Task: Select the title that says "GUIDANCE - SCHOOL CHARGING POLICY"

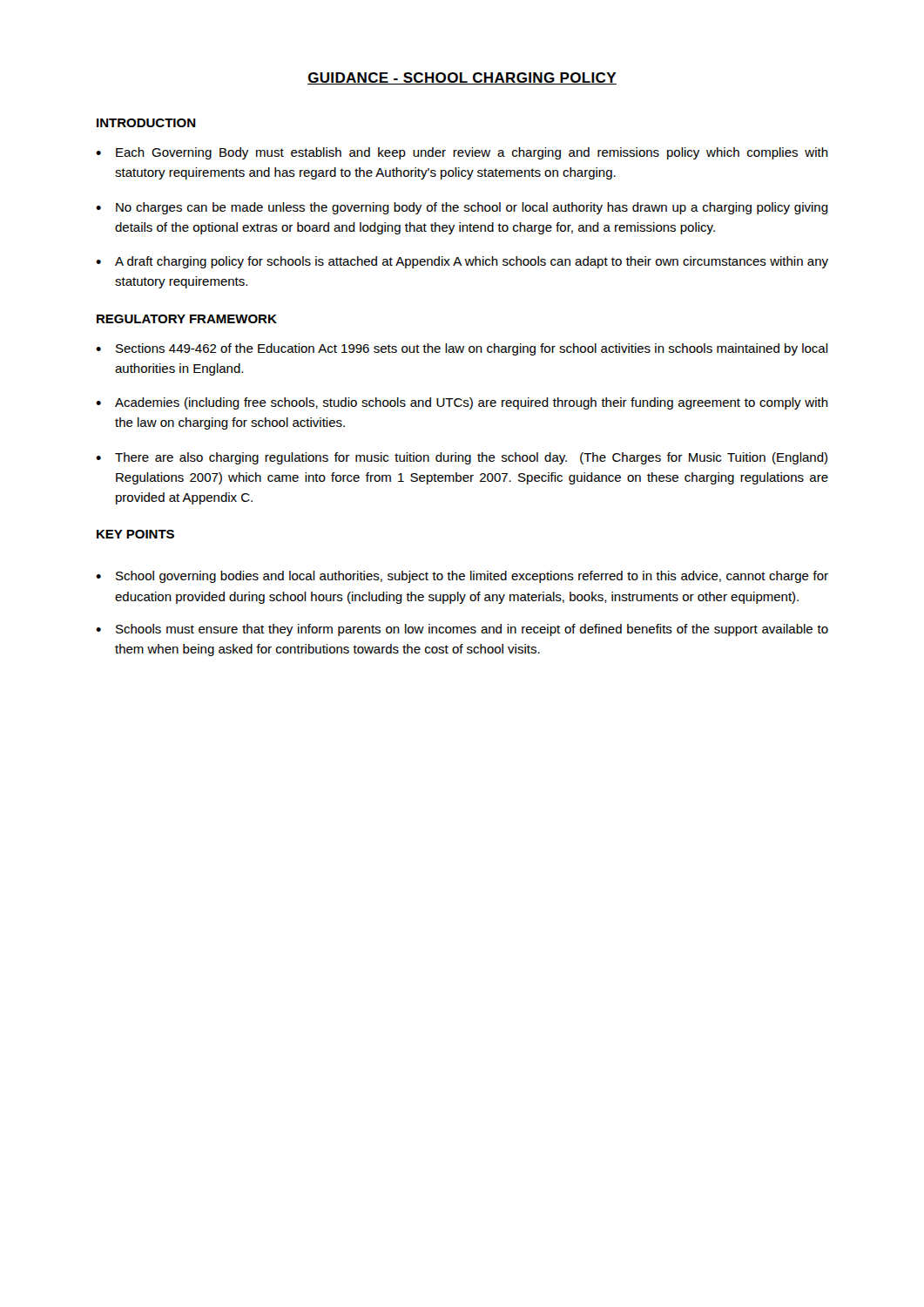Action: click(x=462, y=78)
